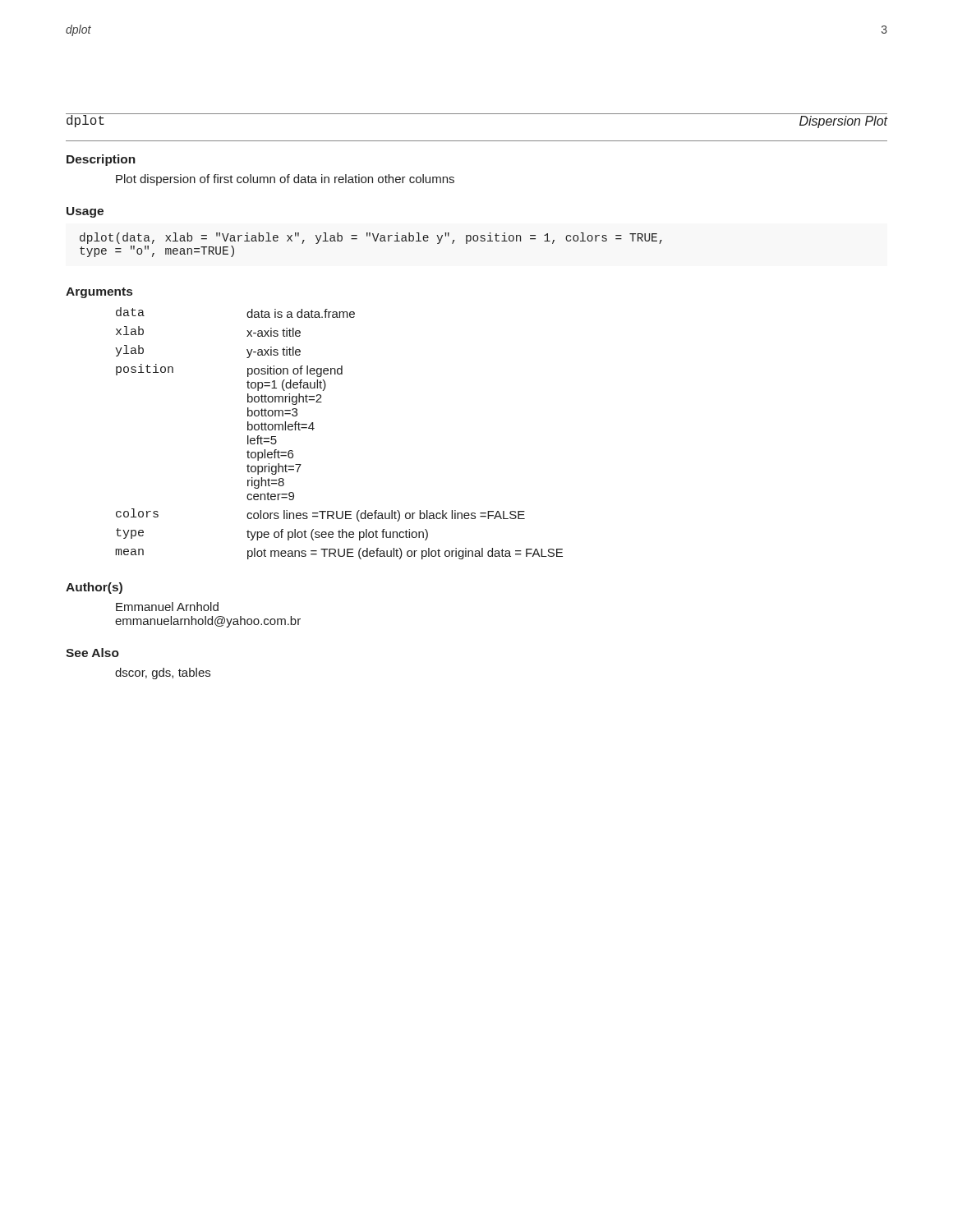Select the section header that says "See Also"
Image resolution: width=953 pixels, height=1232 pixels.
pos(92,653)
